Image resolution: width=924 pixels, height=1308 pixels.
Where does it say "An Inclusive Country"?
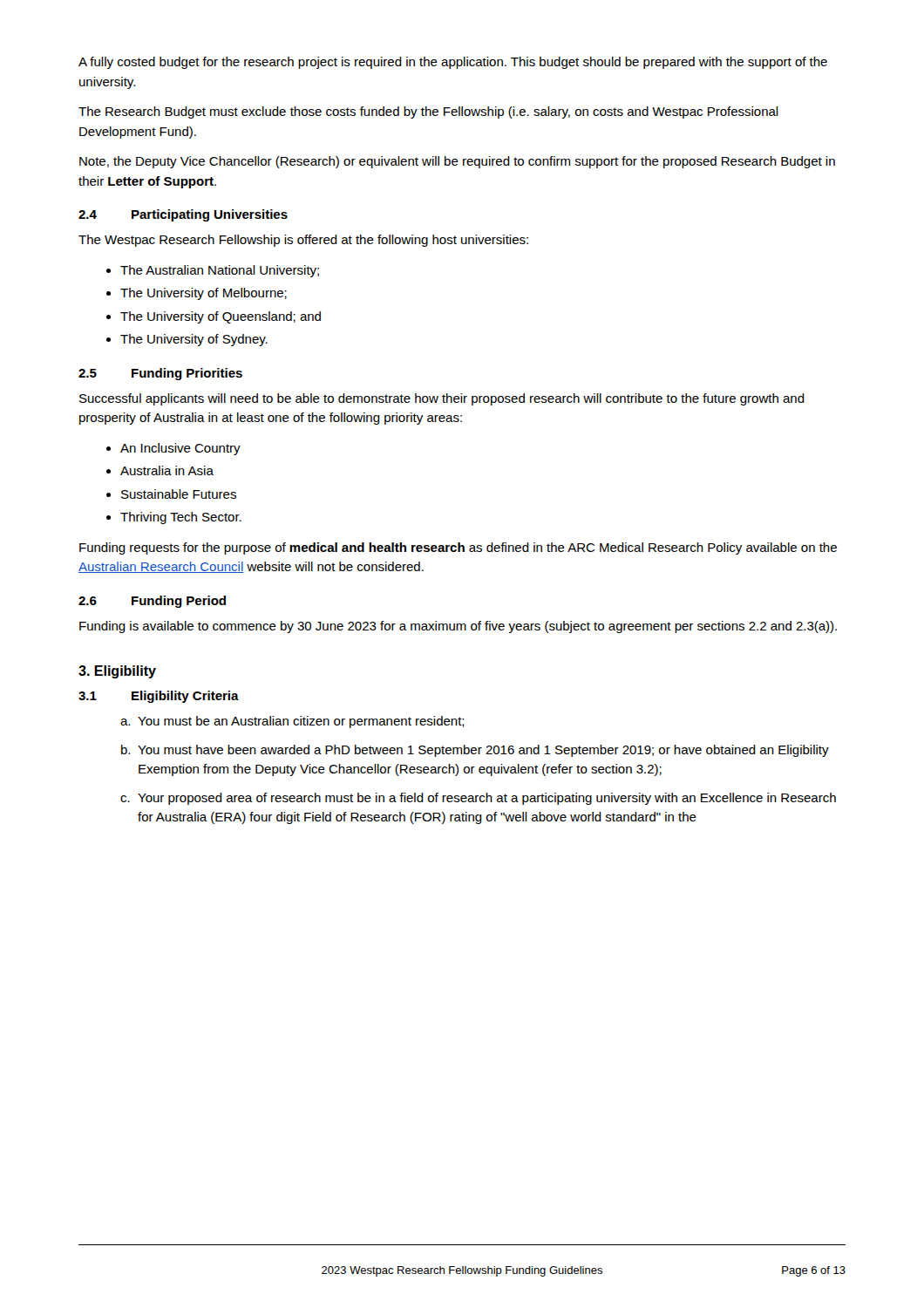(x=180, y=447)
